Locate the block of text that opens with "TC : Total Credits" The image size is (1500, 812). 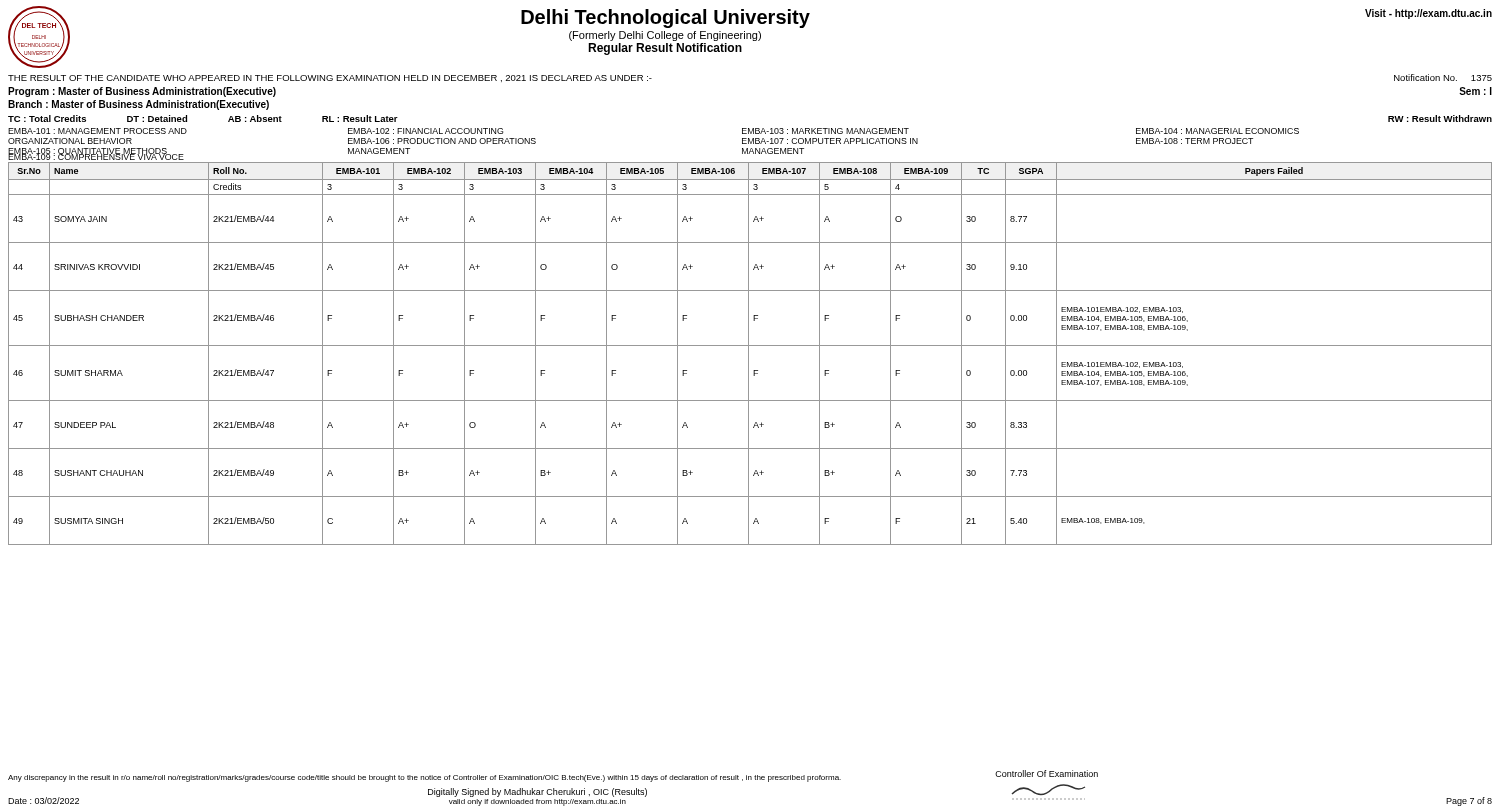coord(750,119)
